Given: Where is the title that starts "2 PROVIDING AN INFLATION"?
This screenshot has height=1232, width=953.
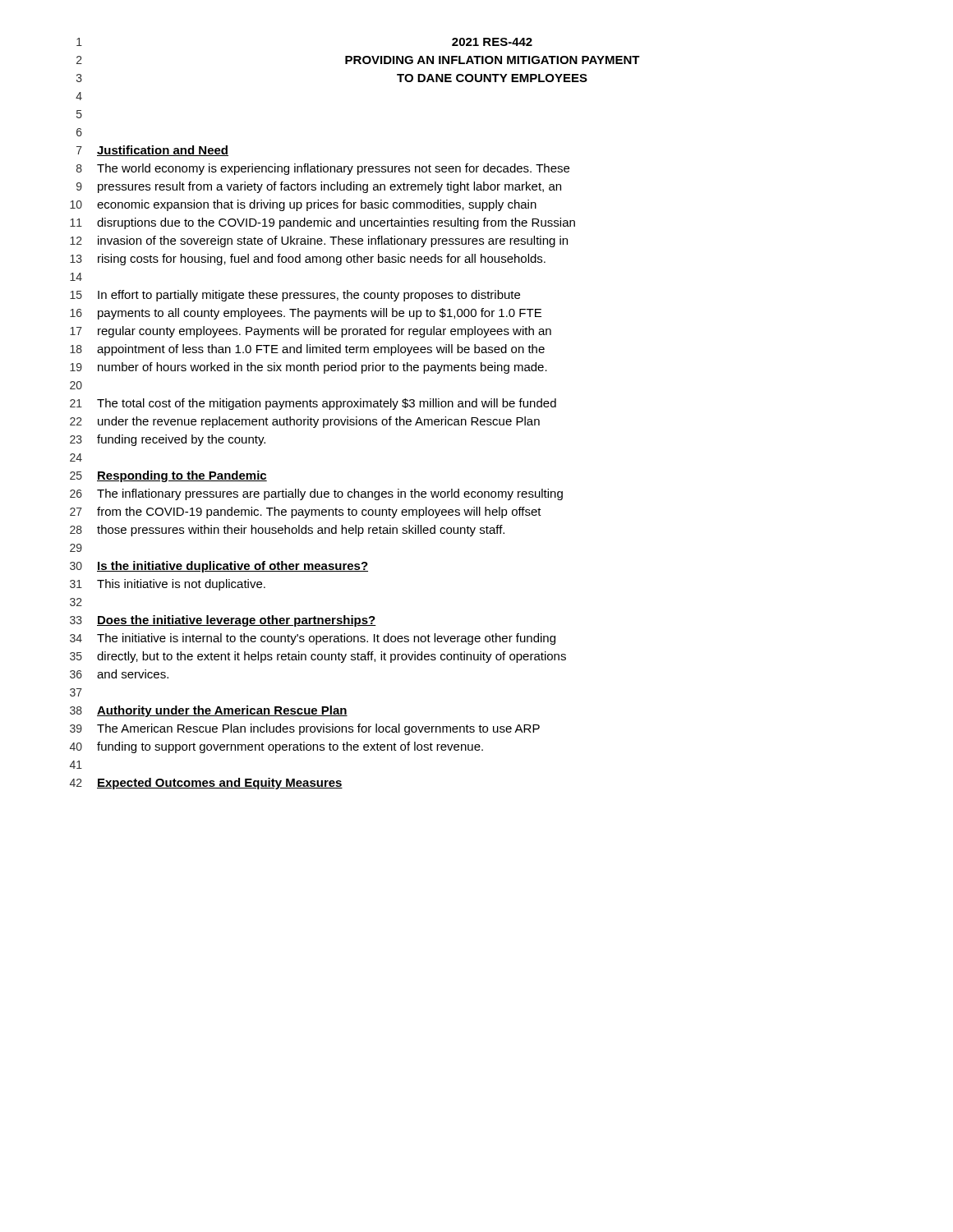Looking at the screenshot, I should [476, 60].
